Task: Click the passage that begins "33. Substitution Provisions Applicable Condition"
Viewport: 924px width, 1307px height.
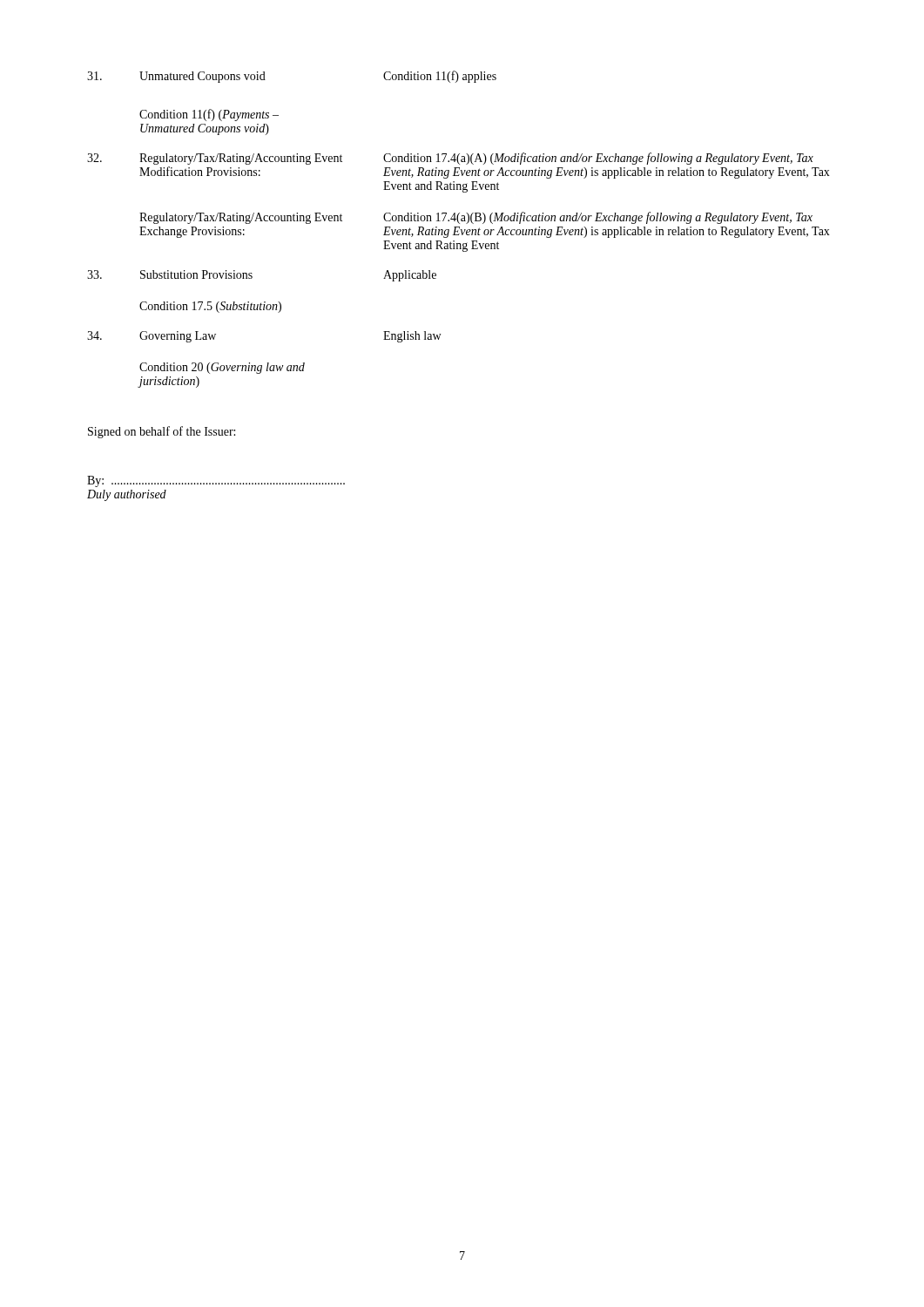Action: click(x=194, y=276)
